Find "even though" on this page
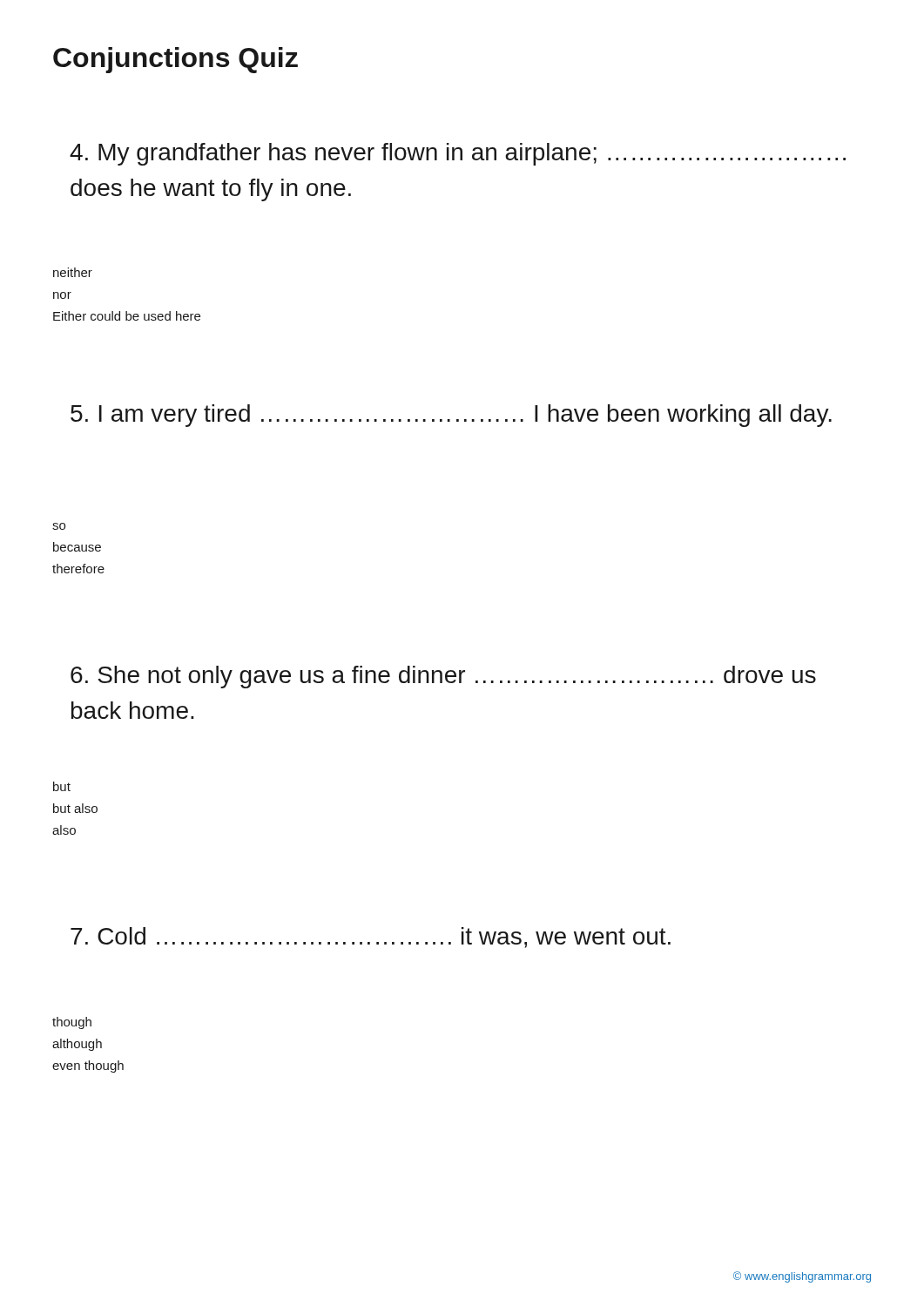Screen dimensions: 1307x924 click(88, 1065)
